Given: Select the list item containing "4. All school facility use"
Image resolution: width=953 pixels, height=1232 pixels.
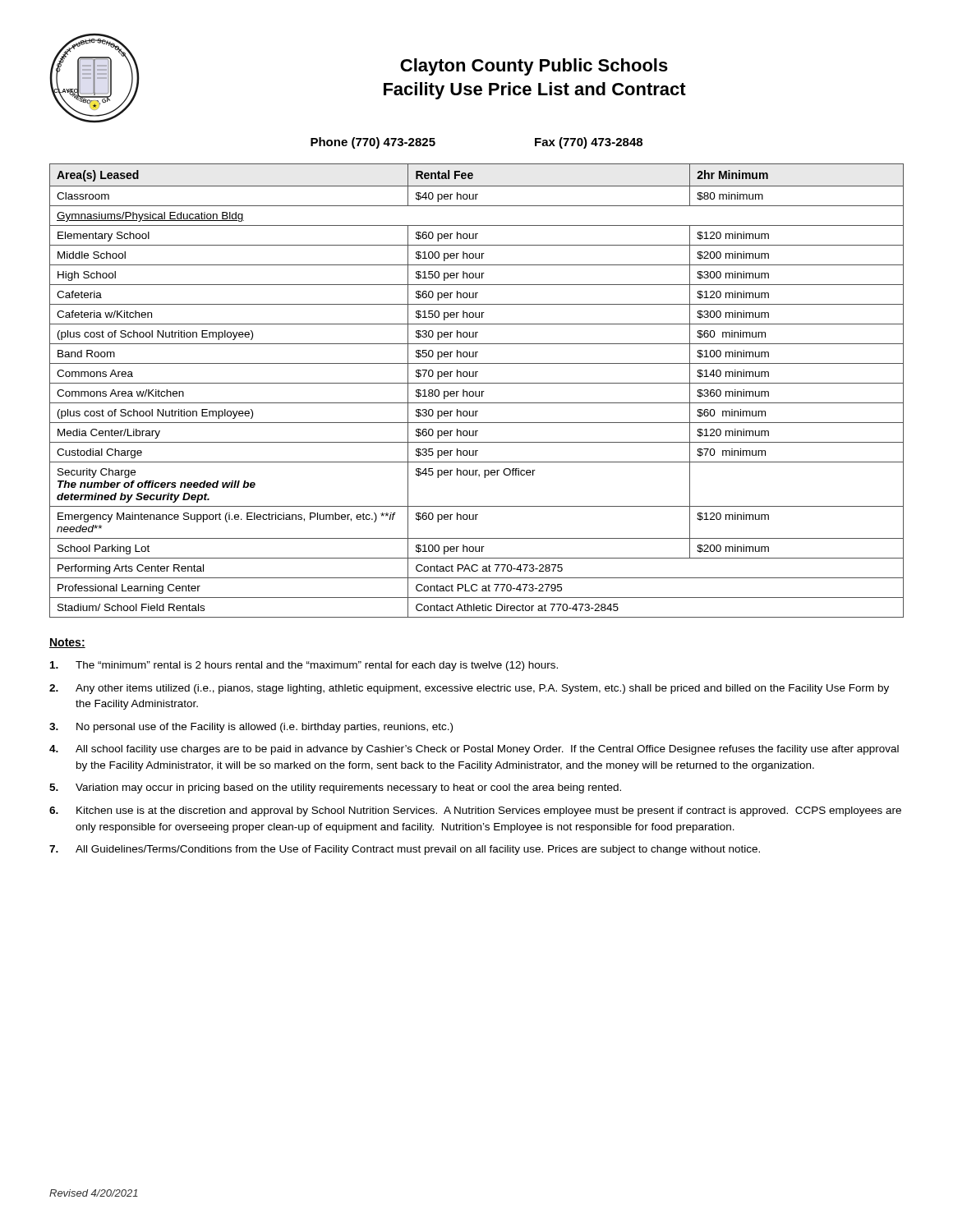Looking at the screenshot, I should (476, 757).
